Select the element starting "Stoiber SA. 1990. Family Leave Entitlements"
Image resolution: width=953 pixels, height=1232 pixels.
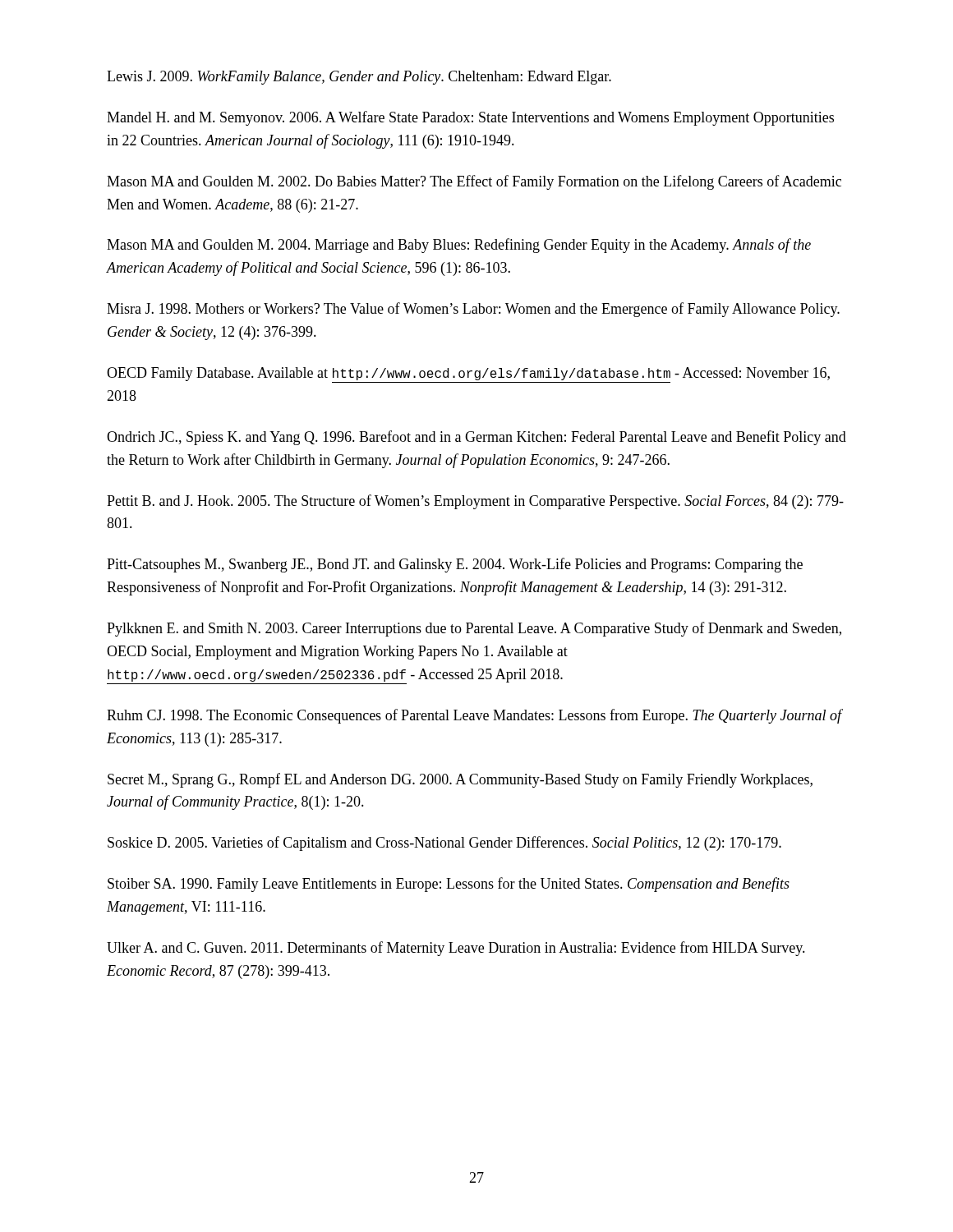point(448,895)
